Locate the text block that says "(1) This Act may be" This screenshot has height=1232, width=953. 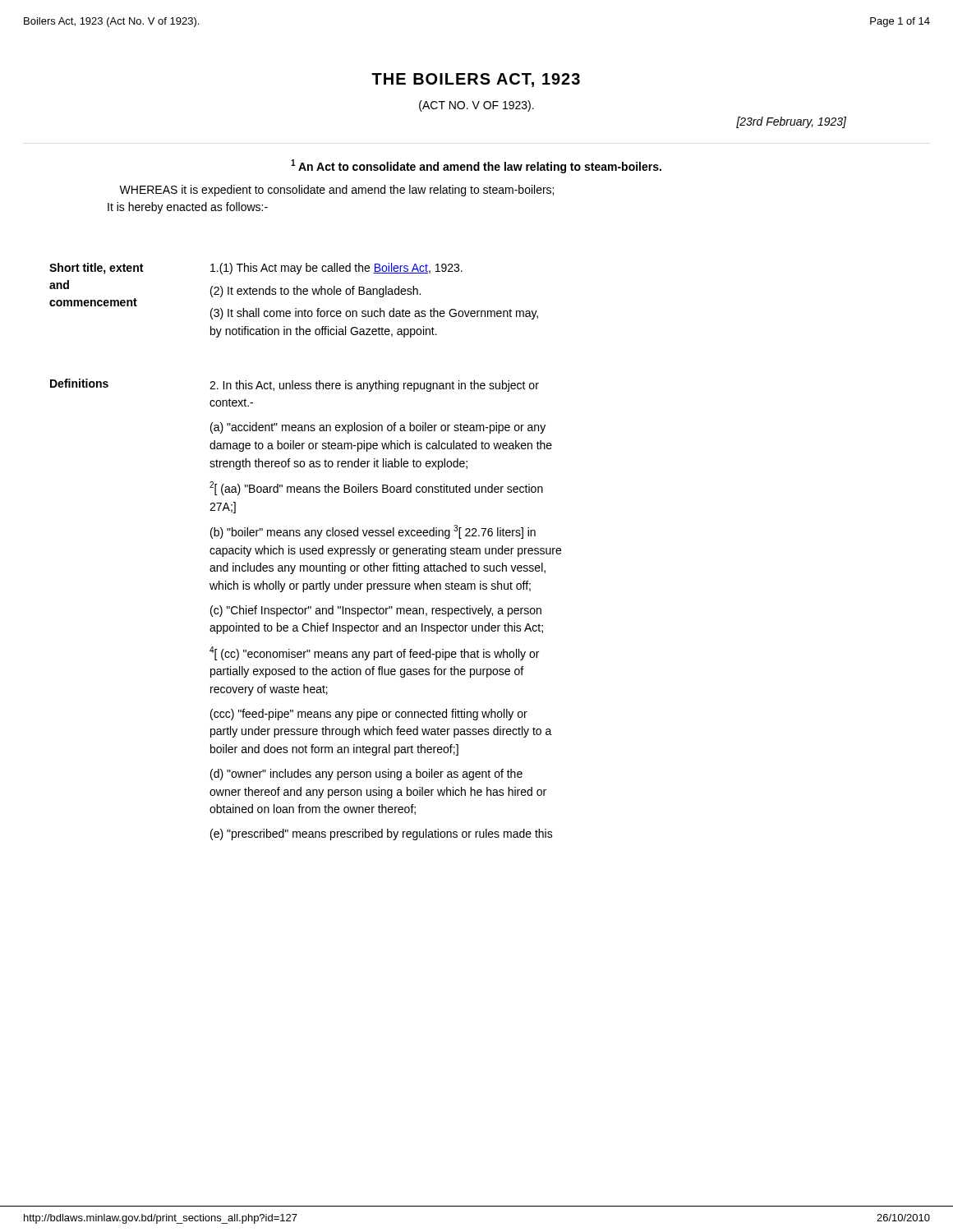point(336,269)
